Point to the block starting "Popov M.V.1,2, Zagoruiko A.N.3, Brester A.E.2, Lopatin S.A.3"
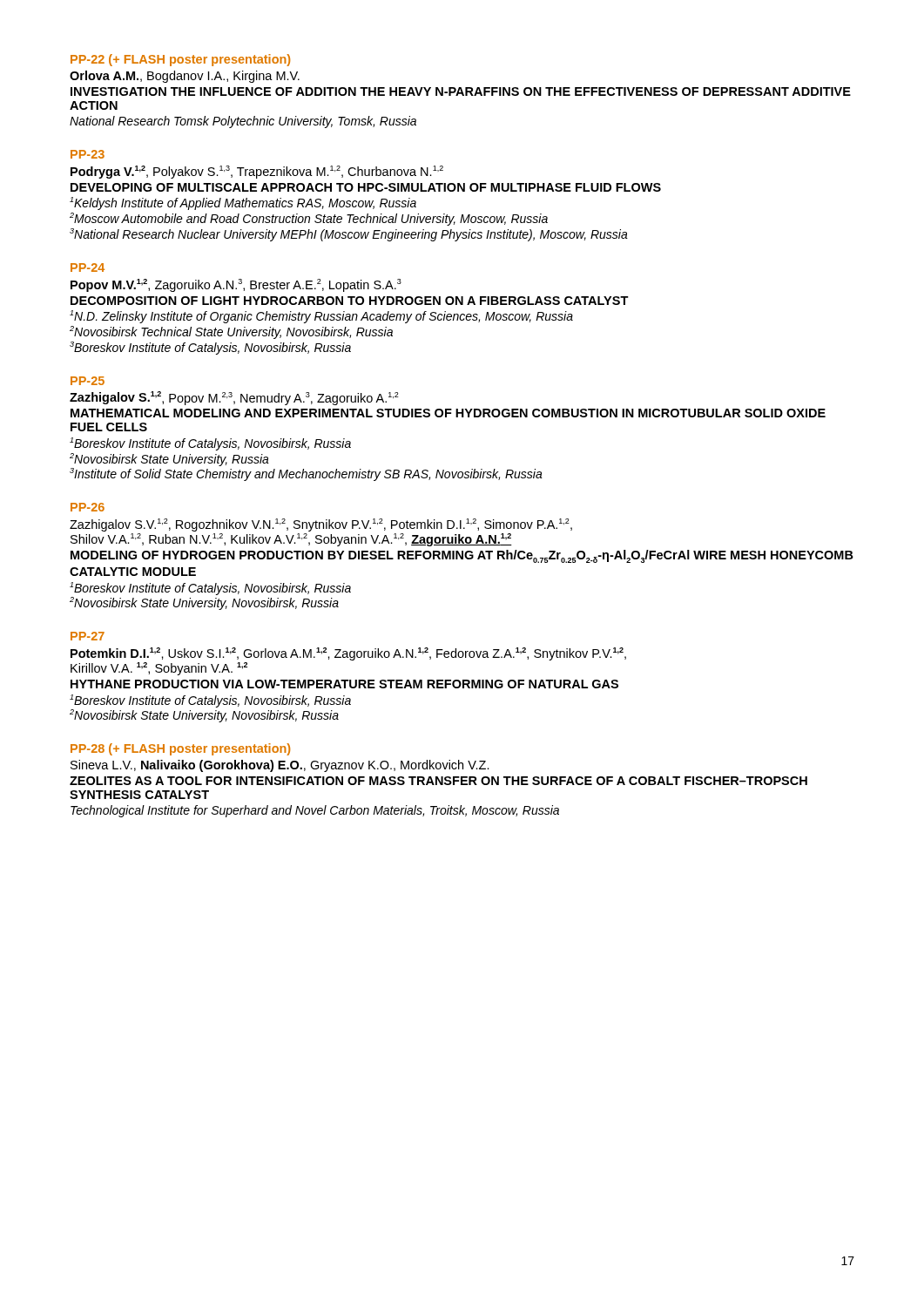 pyautogui.click(x=235, y=284)
